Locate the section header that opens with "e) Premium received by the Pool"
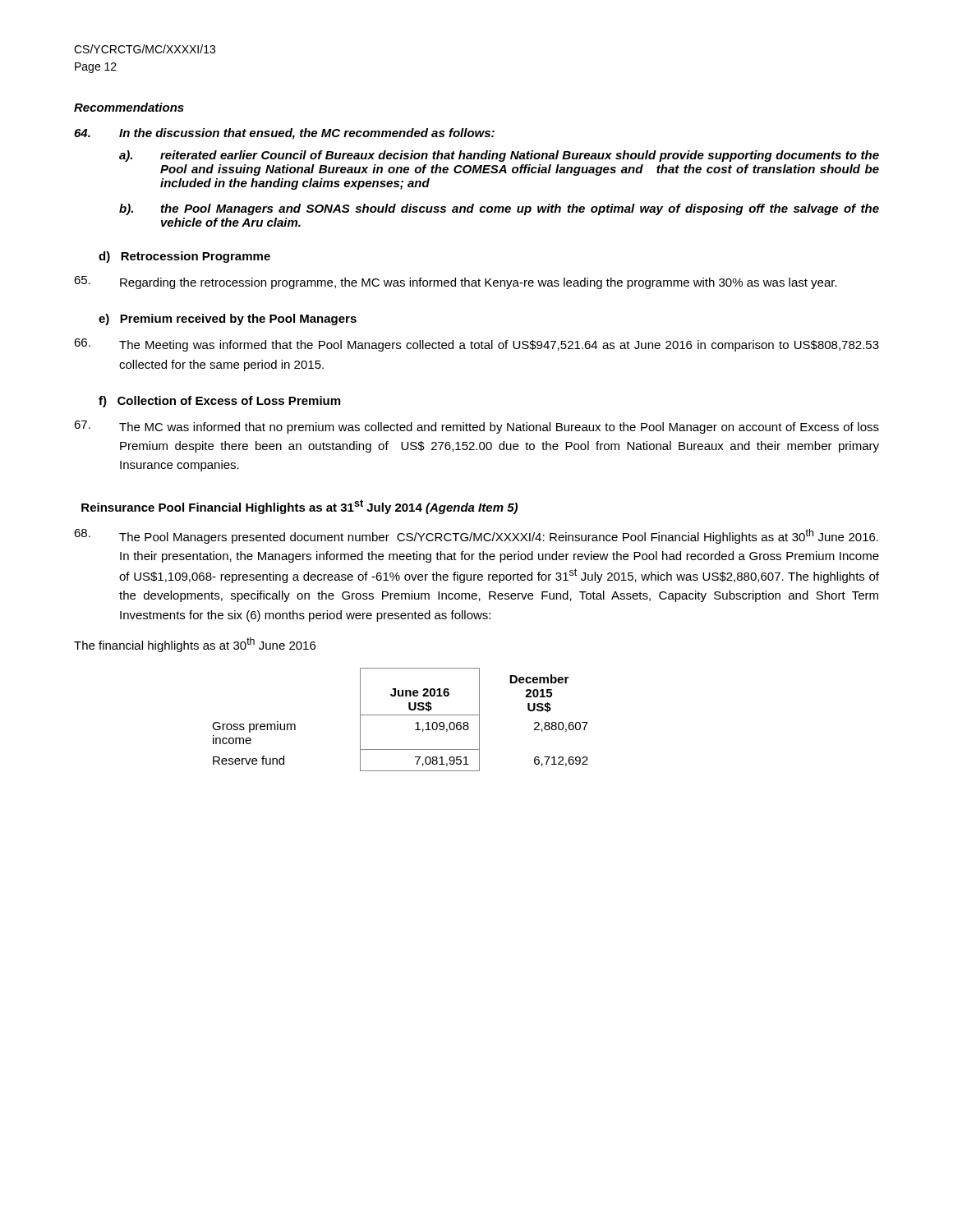 pyautogui.click(x=228, y=318)
